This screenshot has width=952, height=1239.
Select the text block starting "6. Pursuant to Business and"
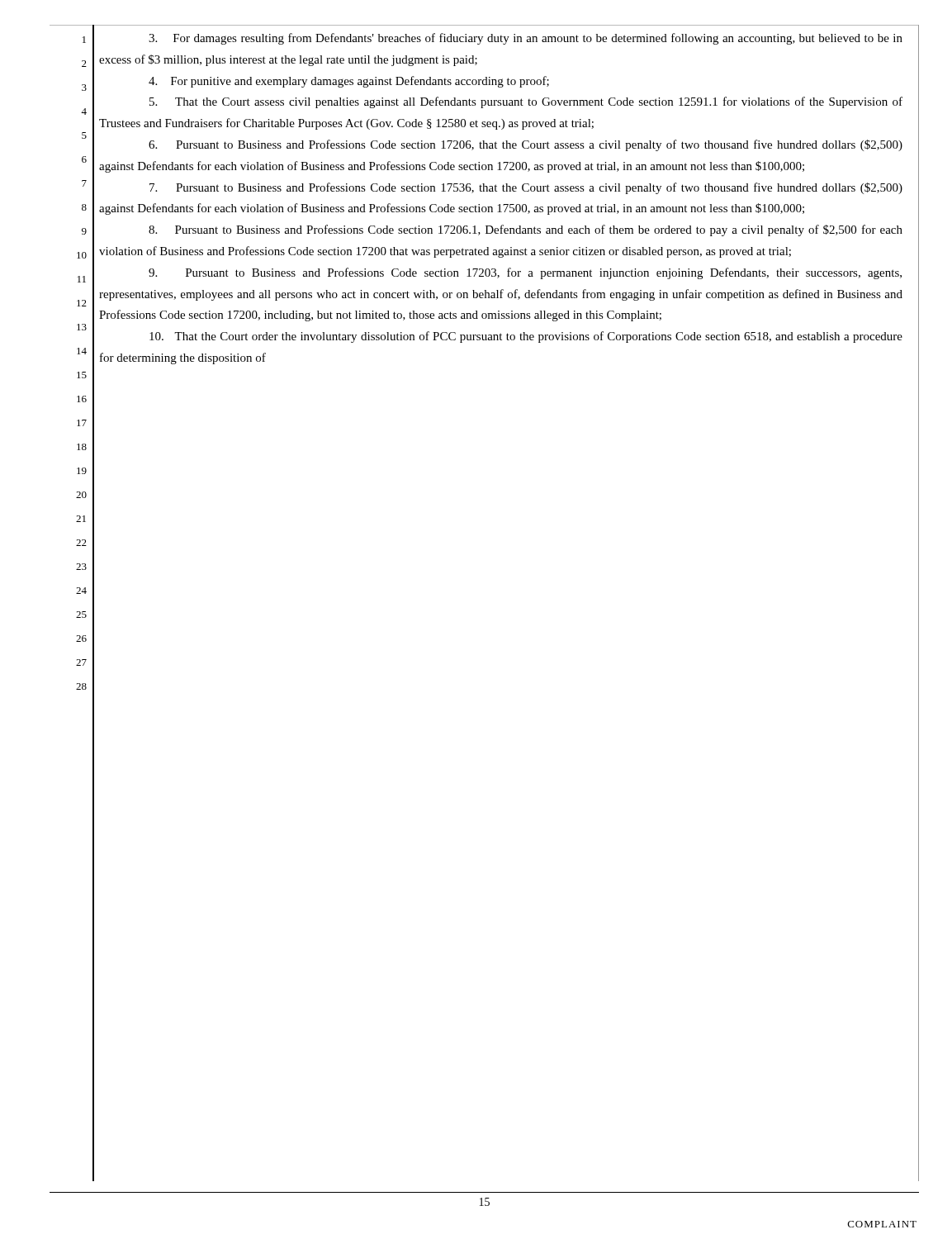point(501,156)
